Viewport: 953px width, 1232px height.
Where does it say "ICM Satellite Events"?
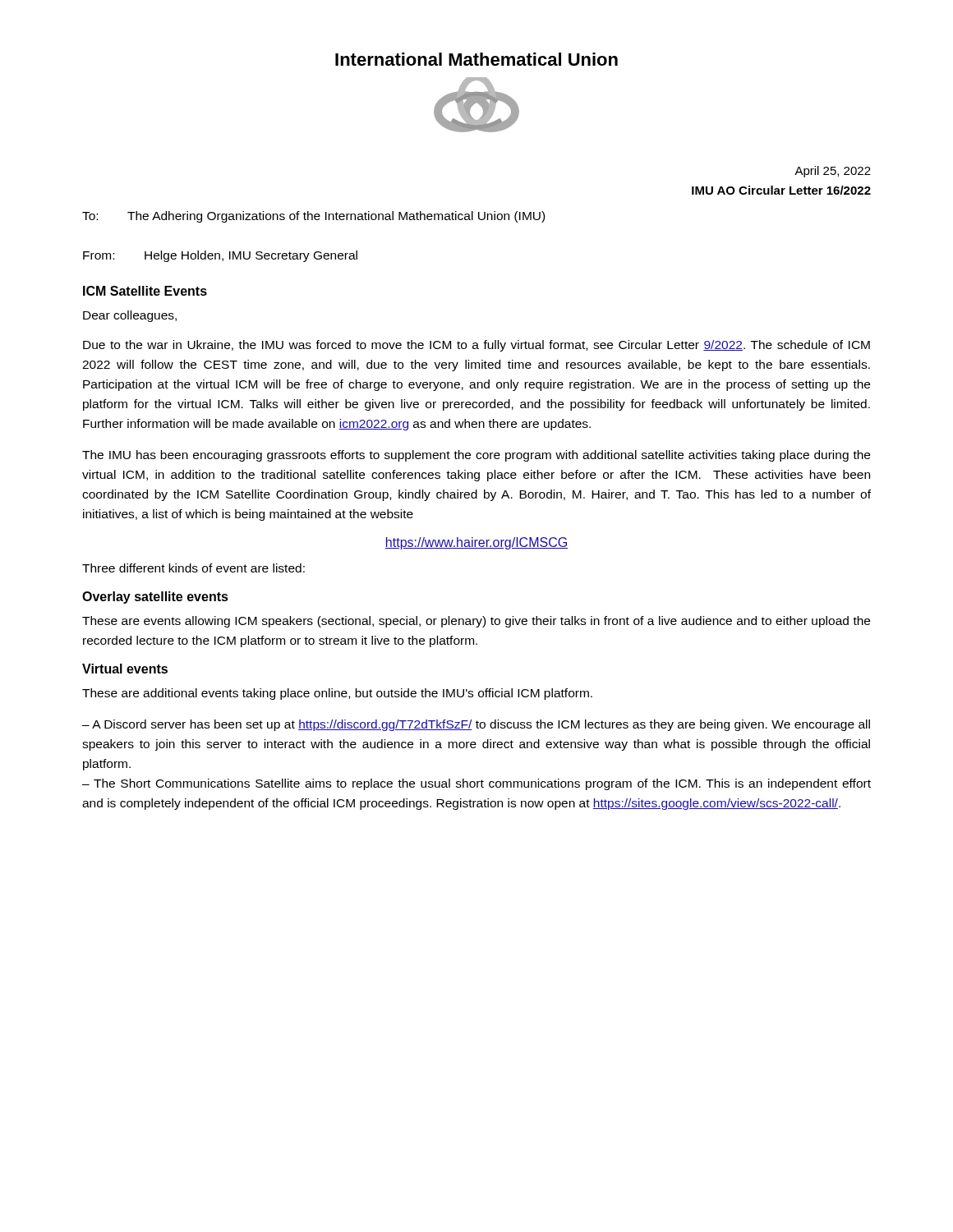145,291
